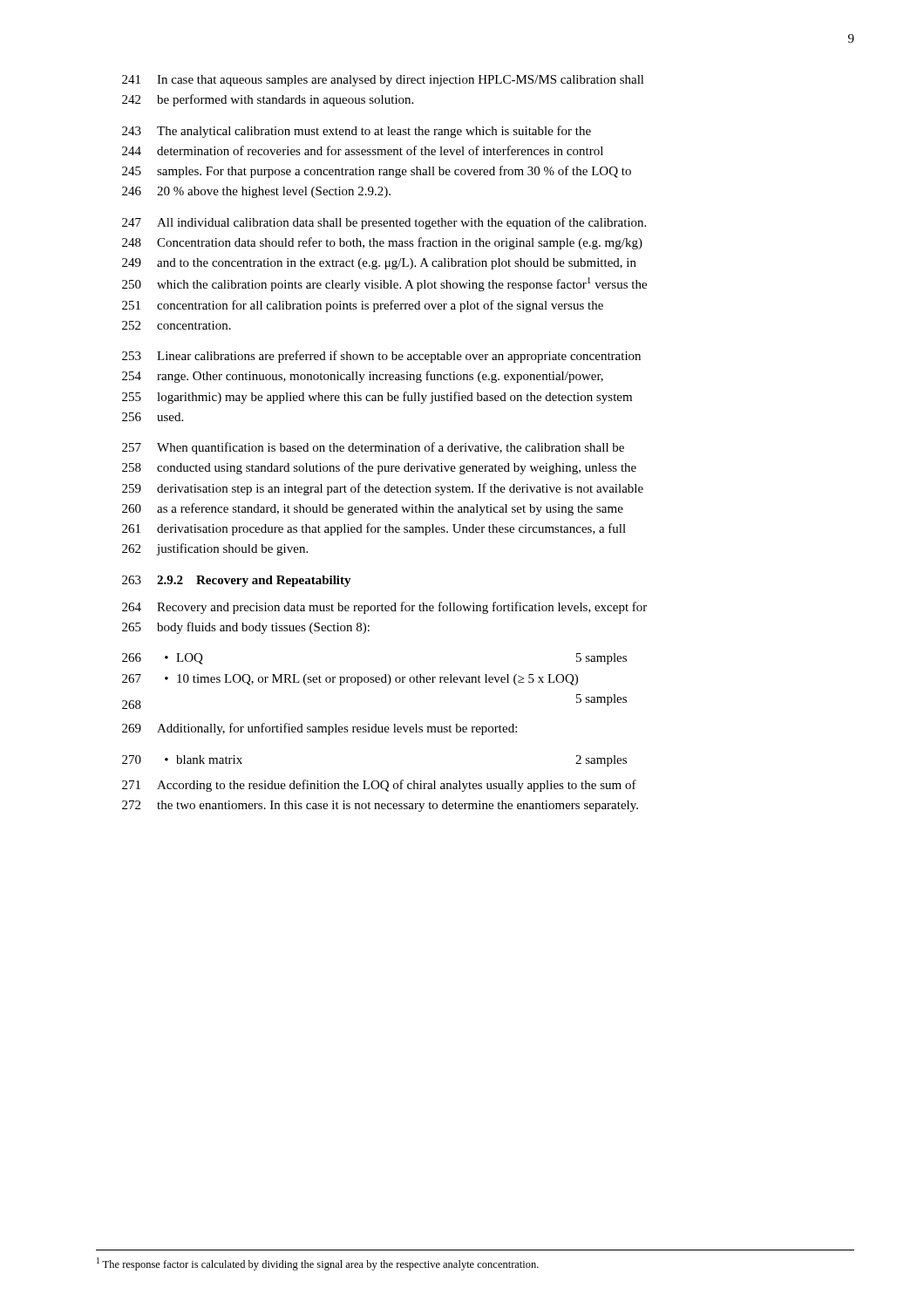Click the passage that begins "266 • LOQ"
Screen dimensions: 1308x924
tap(178, 659)
